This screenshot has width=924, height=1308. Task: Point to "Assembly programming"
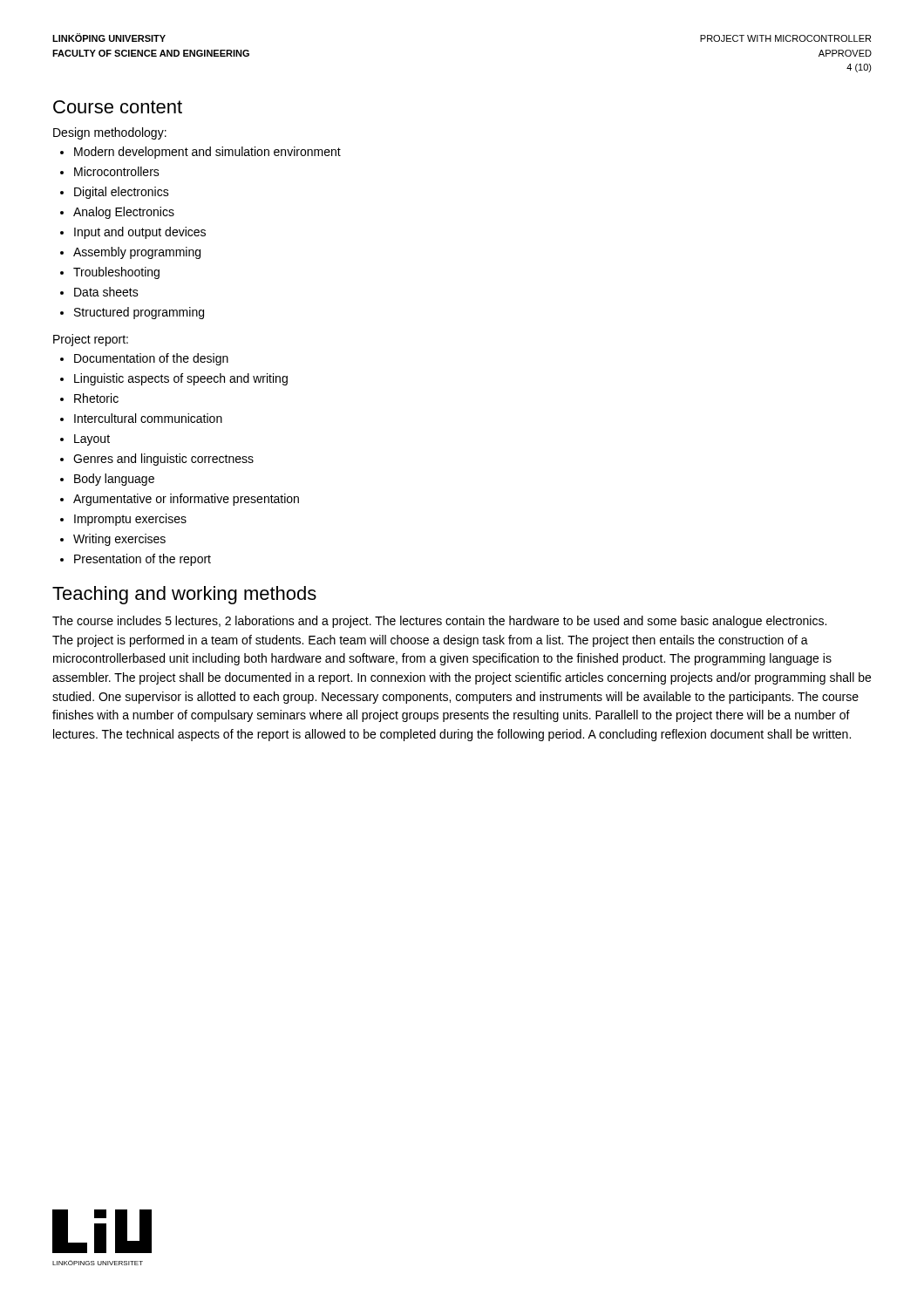(x=137, y=252)
